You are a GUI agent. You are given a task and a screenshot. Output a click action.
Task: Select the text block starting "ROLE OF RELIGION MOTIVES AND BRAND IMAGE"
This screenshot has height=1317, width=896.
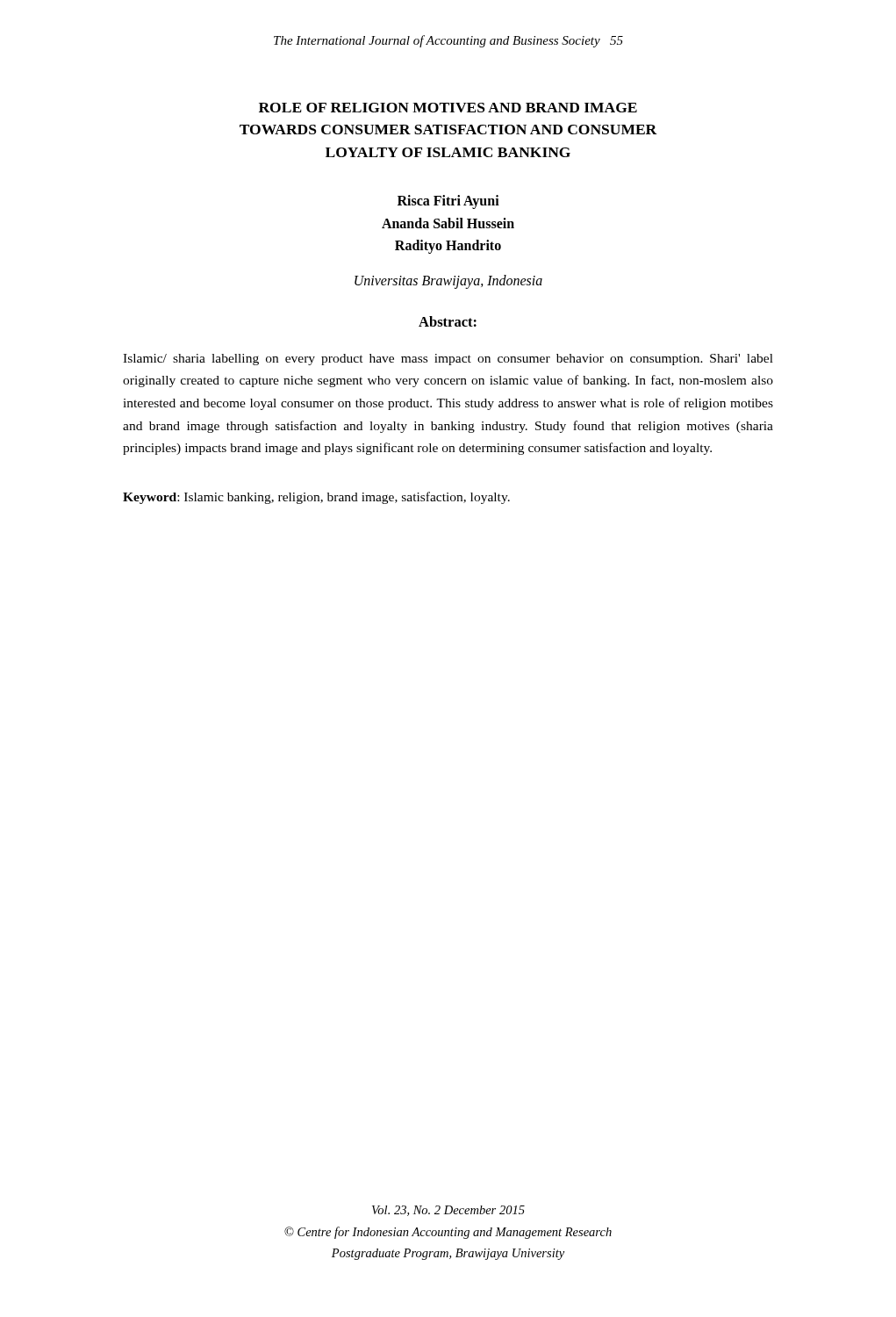(x=448, y=129)
